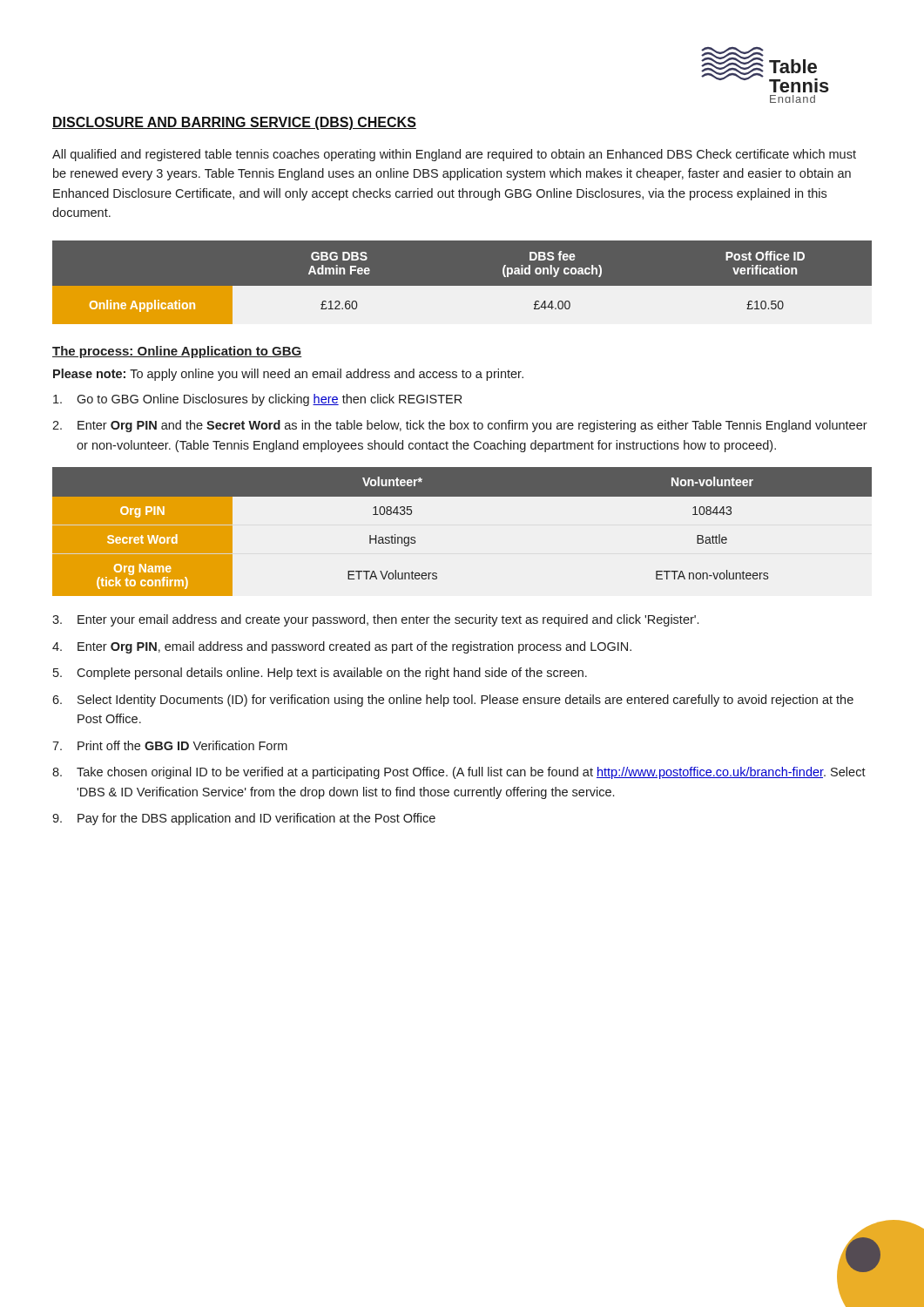The height and width of the screenshot is (1307, 924).
Task: Locate the table with the text "ETTA non-volunteers"
Action: pyautogui.click(x=462, y=532)
